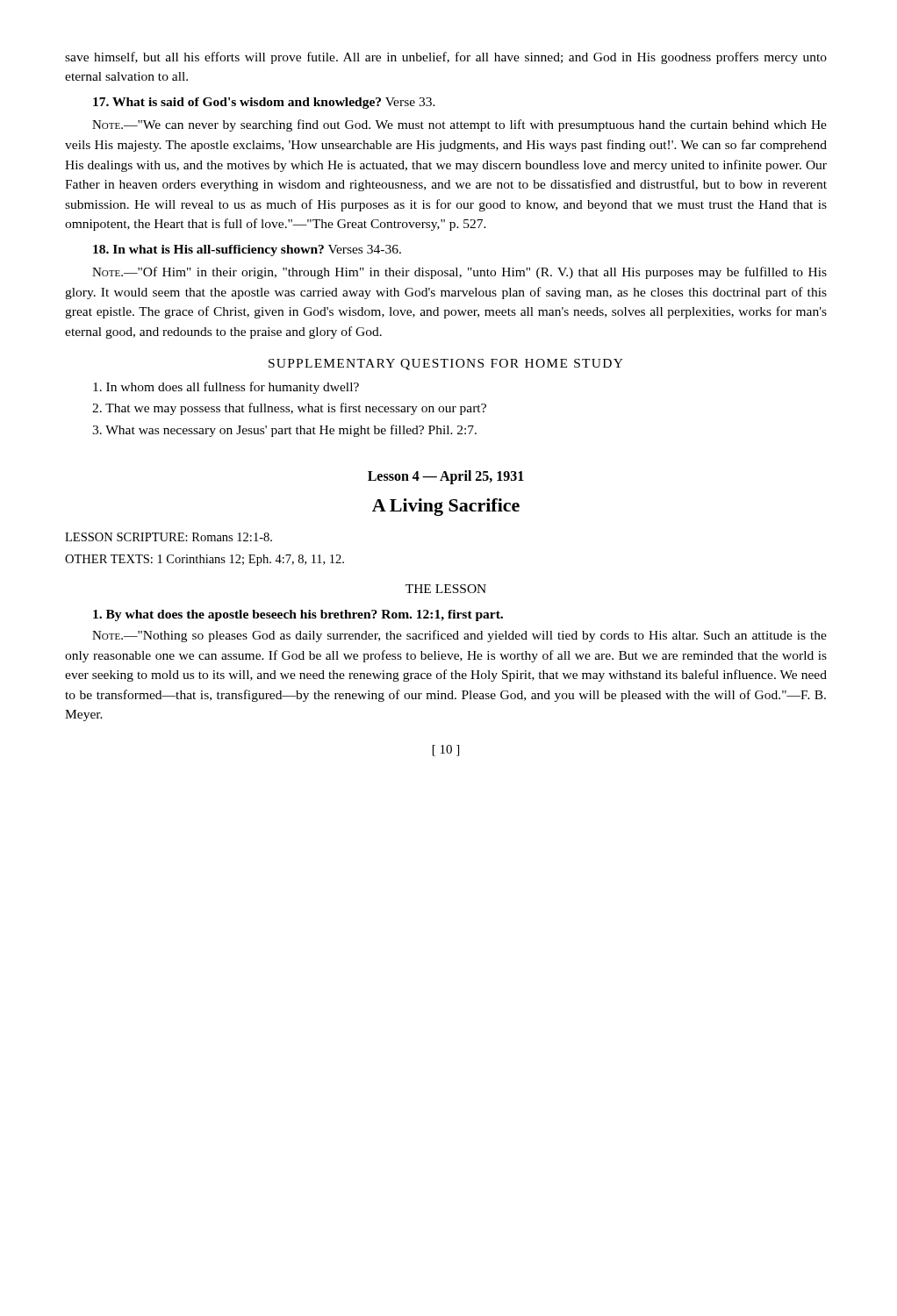Point to the region starting "What is said of God's"
The height and width of the screenshot is (1316, 897).
264,101
